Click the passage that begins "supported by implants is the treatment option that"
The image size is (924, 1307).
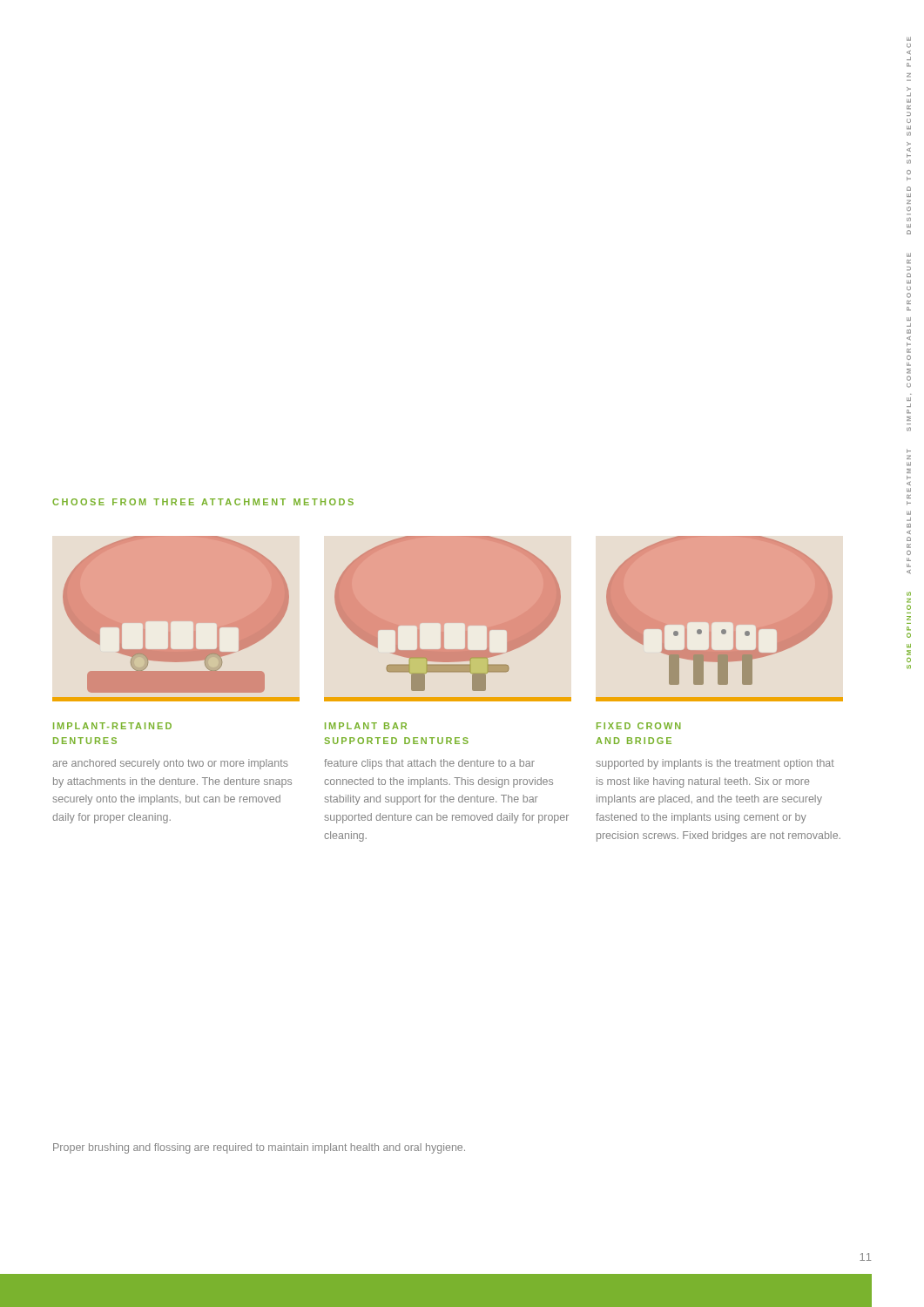point(719,799)
